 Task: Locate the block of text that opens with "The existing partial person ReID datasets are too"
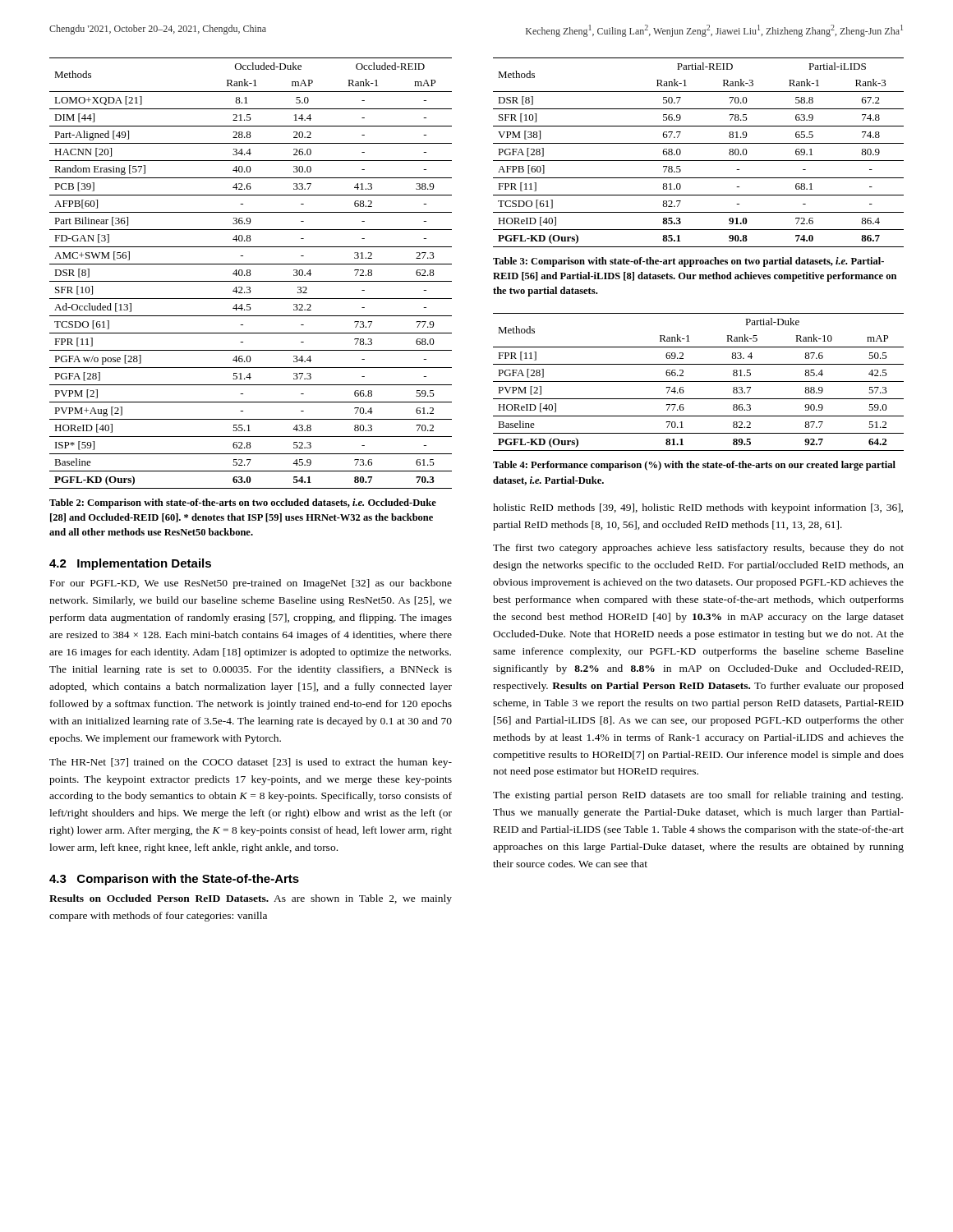pos(698,829)
